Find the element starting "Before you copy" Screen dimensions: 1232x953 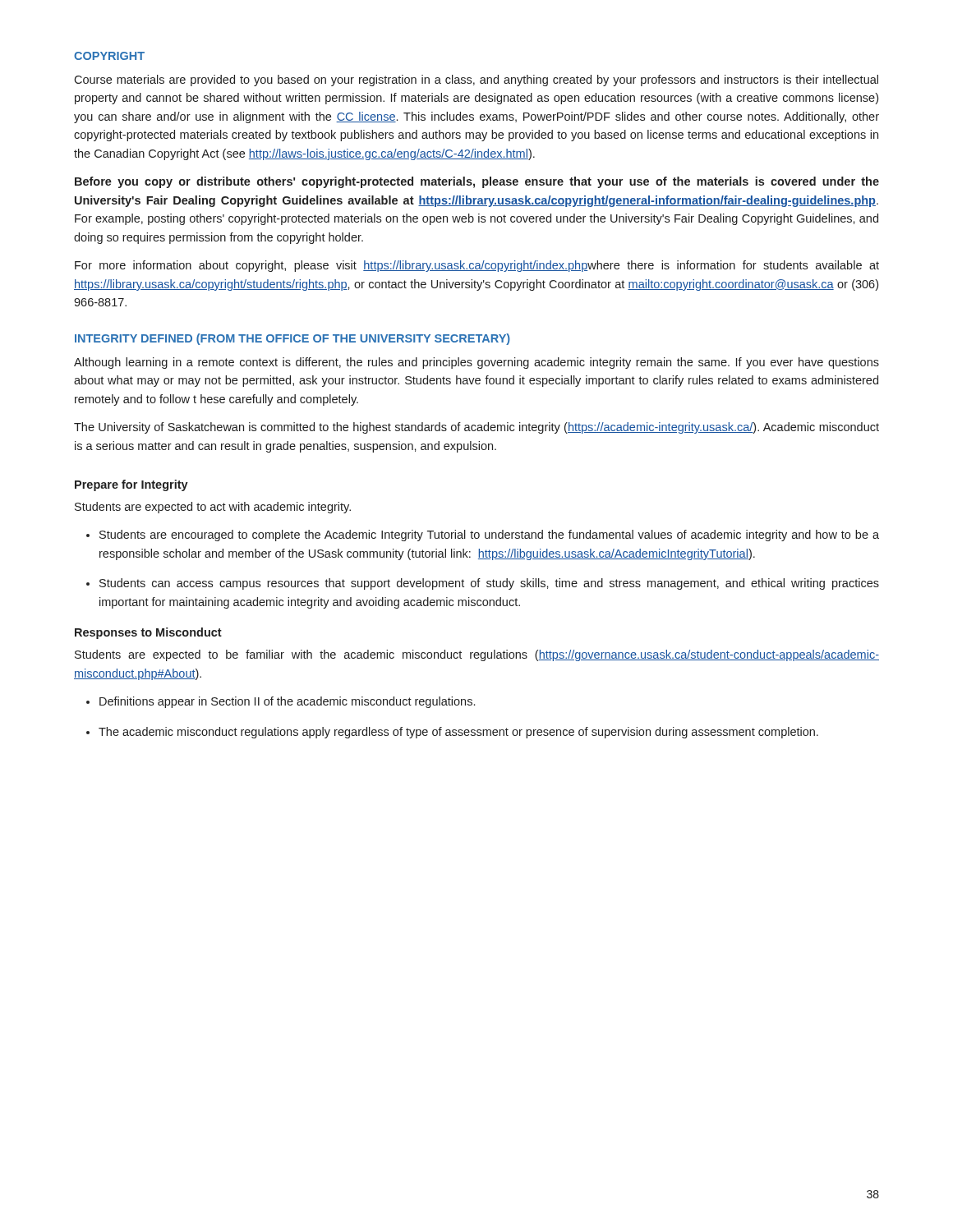476,209
